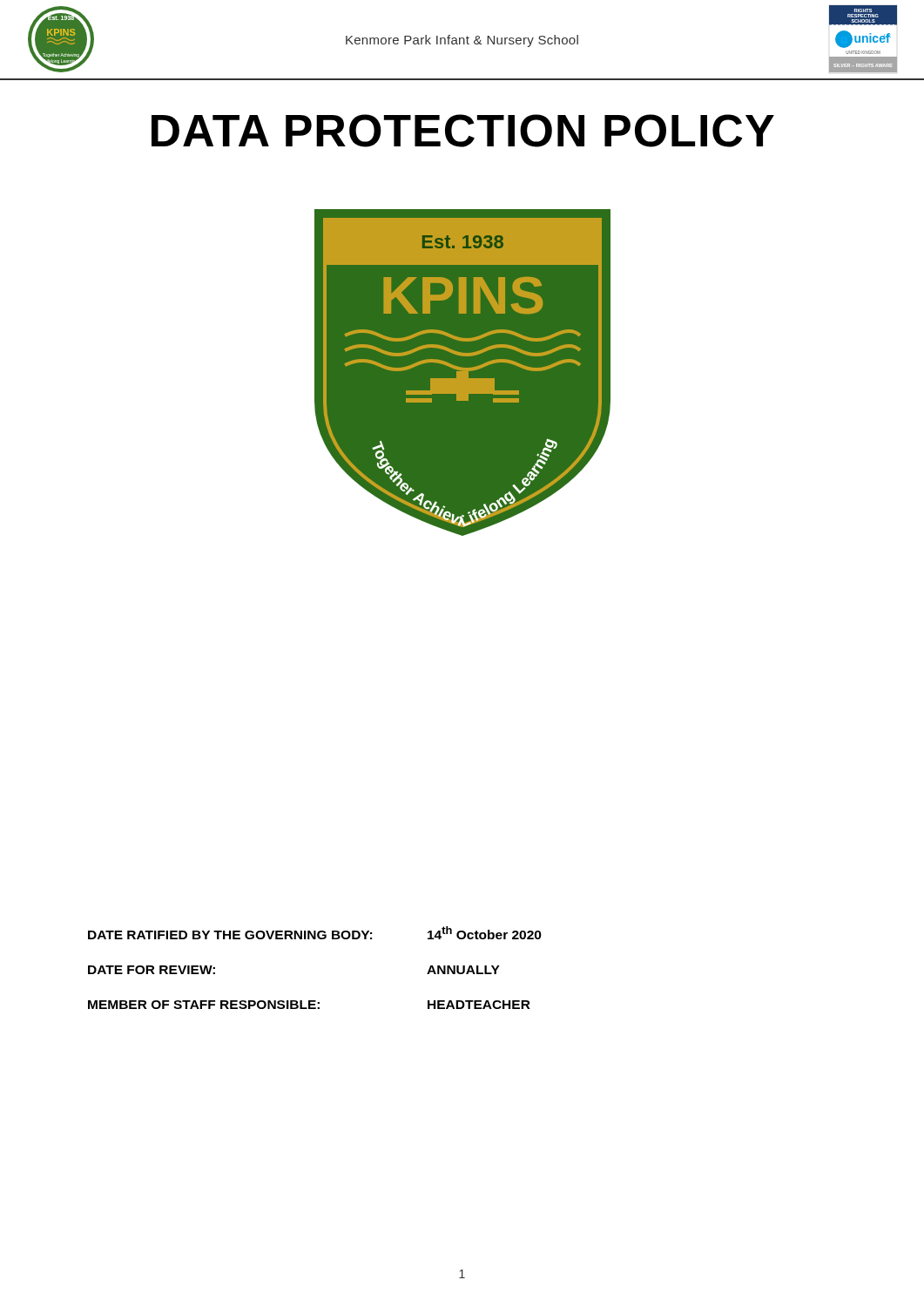Find "DATE FOR REVIEW: ANNUALLY" on this page
Screen dimensions: 1307x924
[x=150, y=969]
